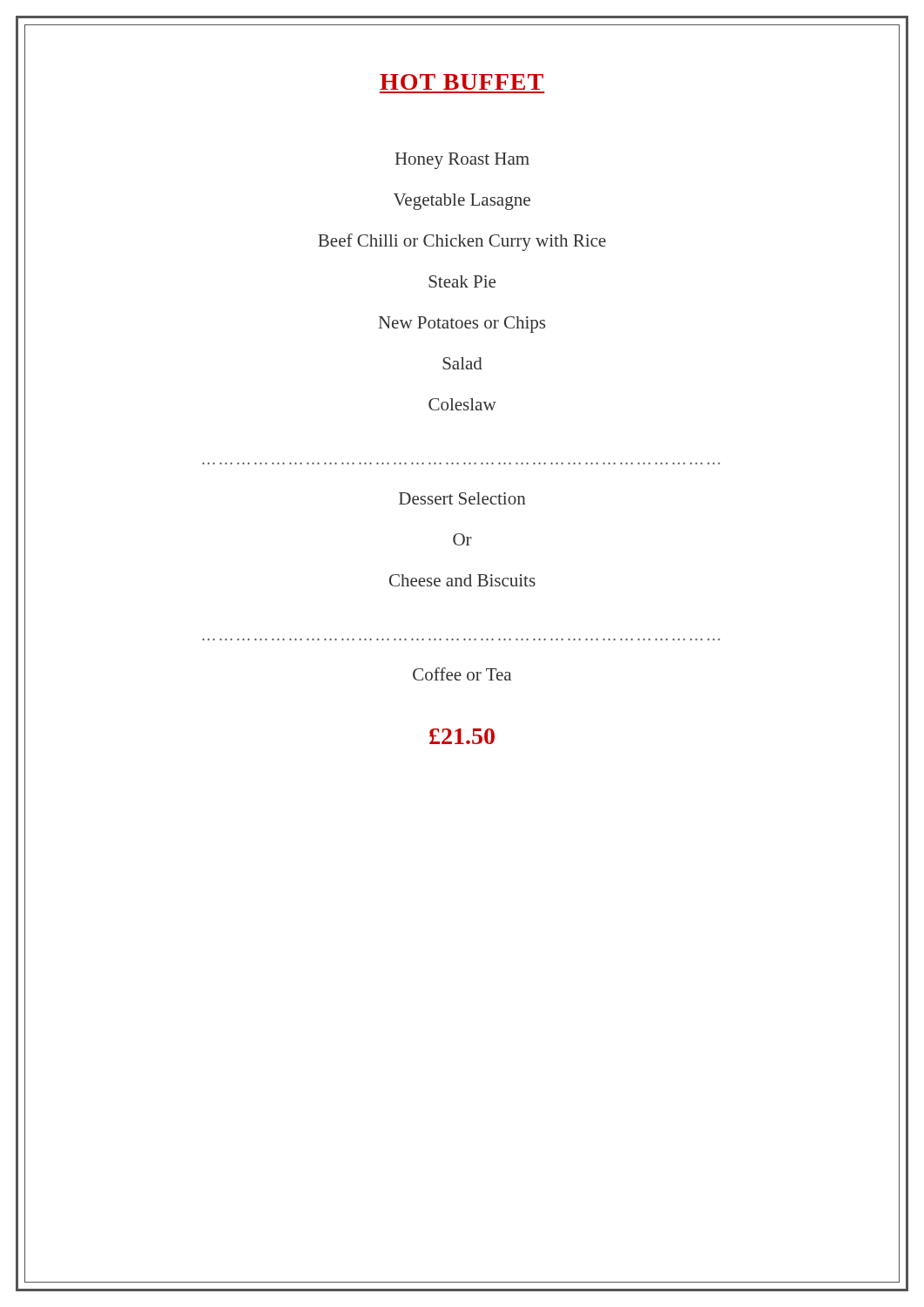Point to the block starting "Steak Pie"
The height and width of the screenshot is (1307, 924).
[462, 281]
